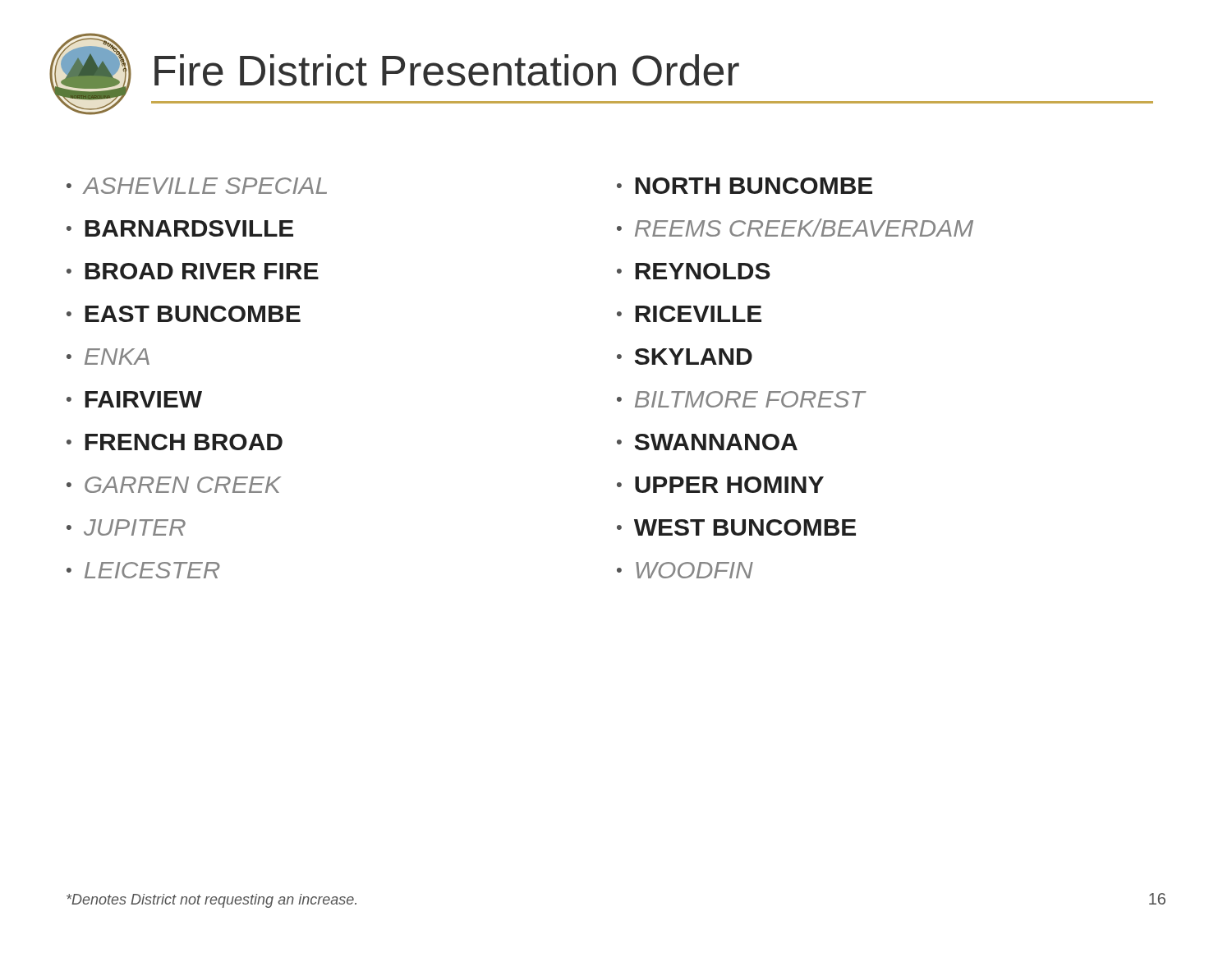Image resolution: width=1232 pixels, height=953 pixels.
Task: Navigate to the text block starting "• BILTMORE FOREST"
Action: tap(740, 399)
